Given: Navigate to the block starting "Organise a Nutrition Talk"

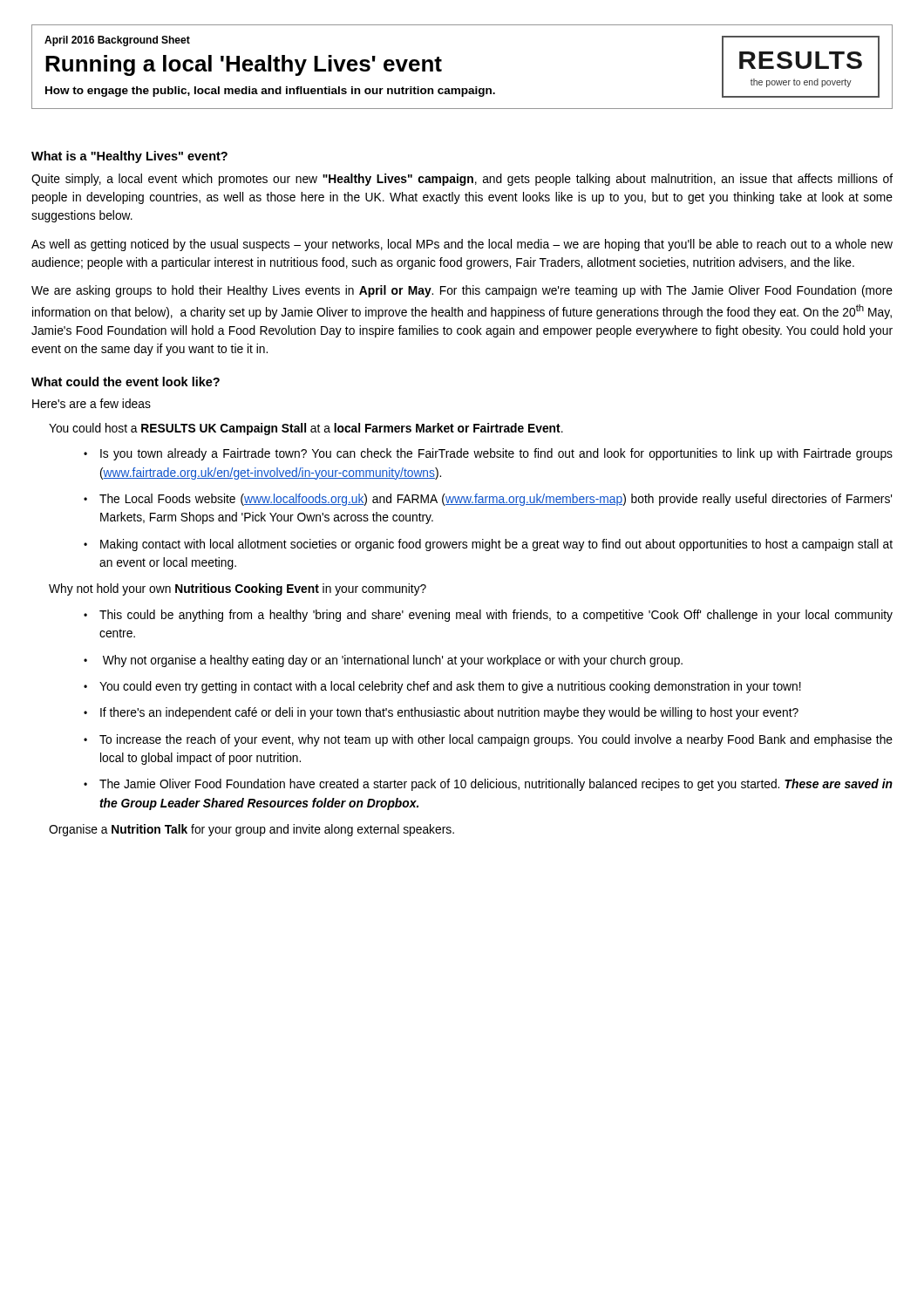Looking at the screenshot, I should pyautogui.click(x=252, y=830).
